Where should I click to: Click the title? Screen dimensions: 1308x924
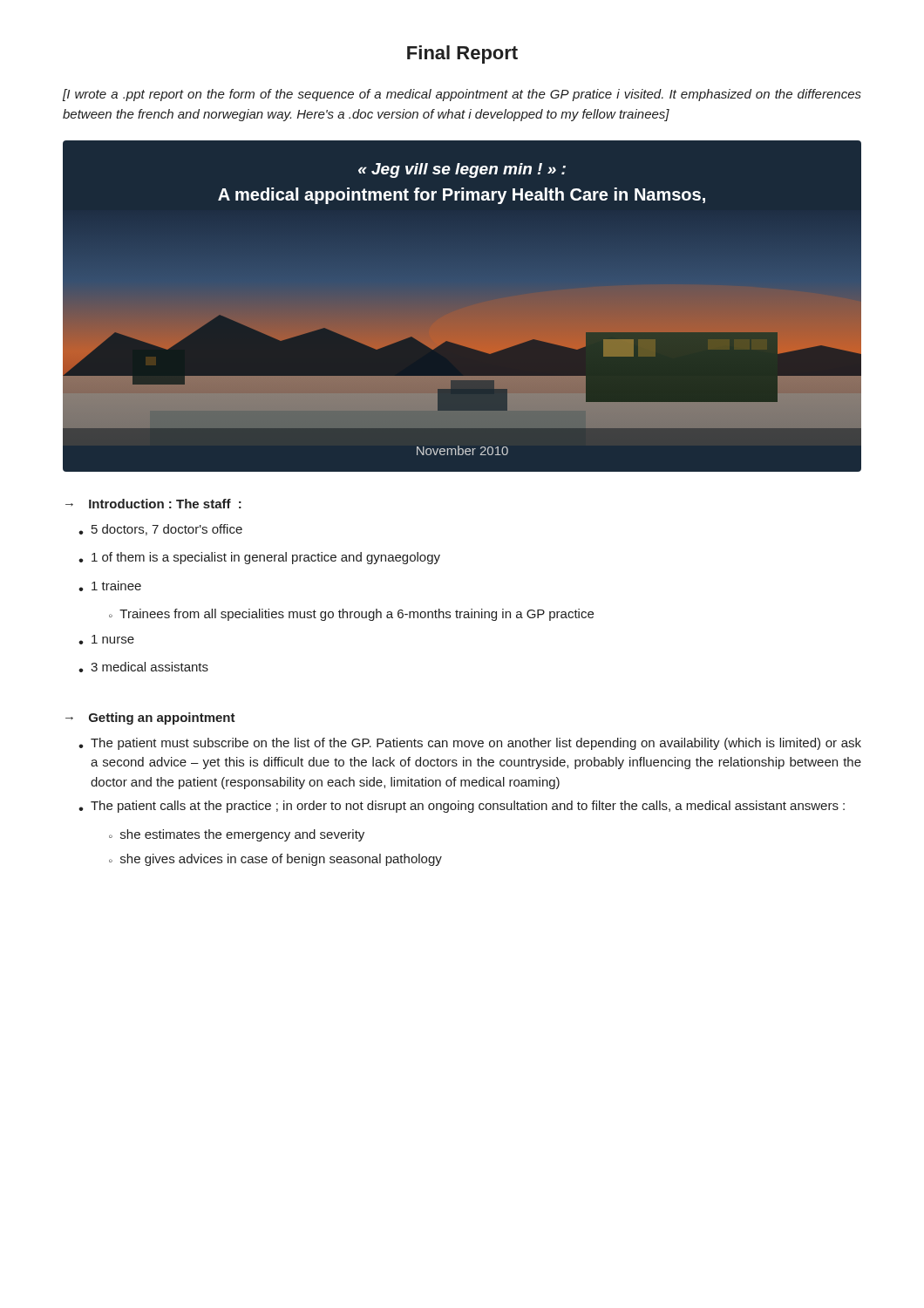[462, 53]
